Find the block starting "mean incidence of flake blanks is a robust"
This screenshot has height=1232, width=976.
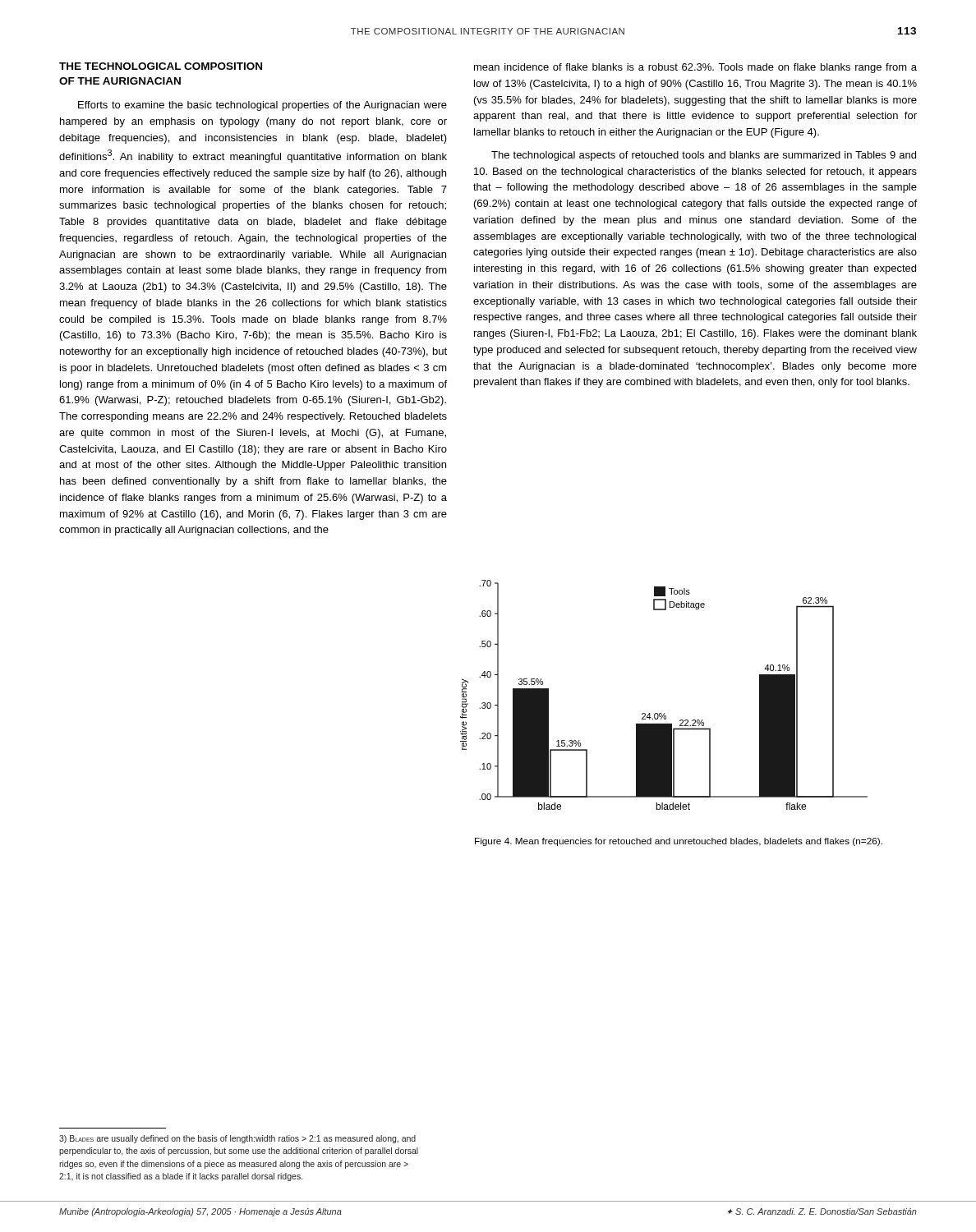695,225
